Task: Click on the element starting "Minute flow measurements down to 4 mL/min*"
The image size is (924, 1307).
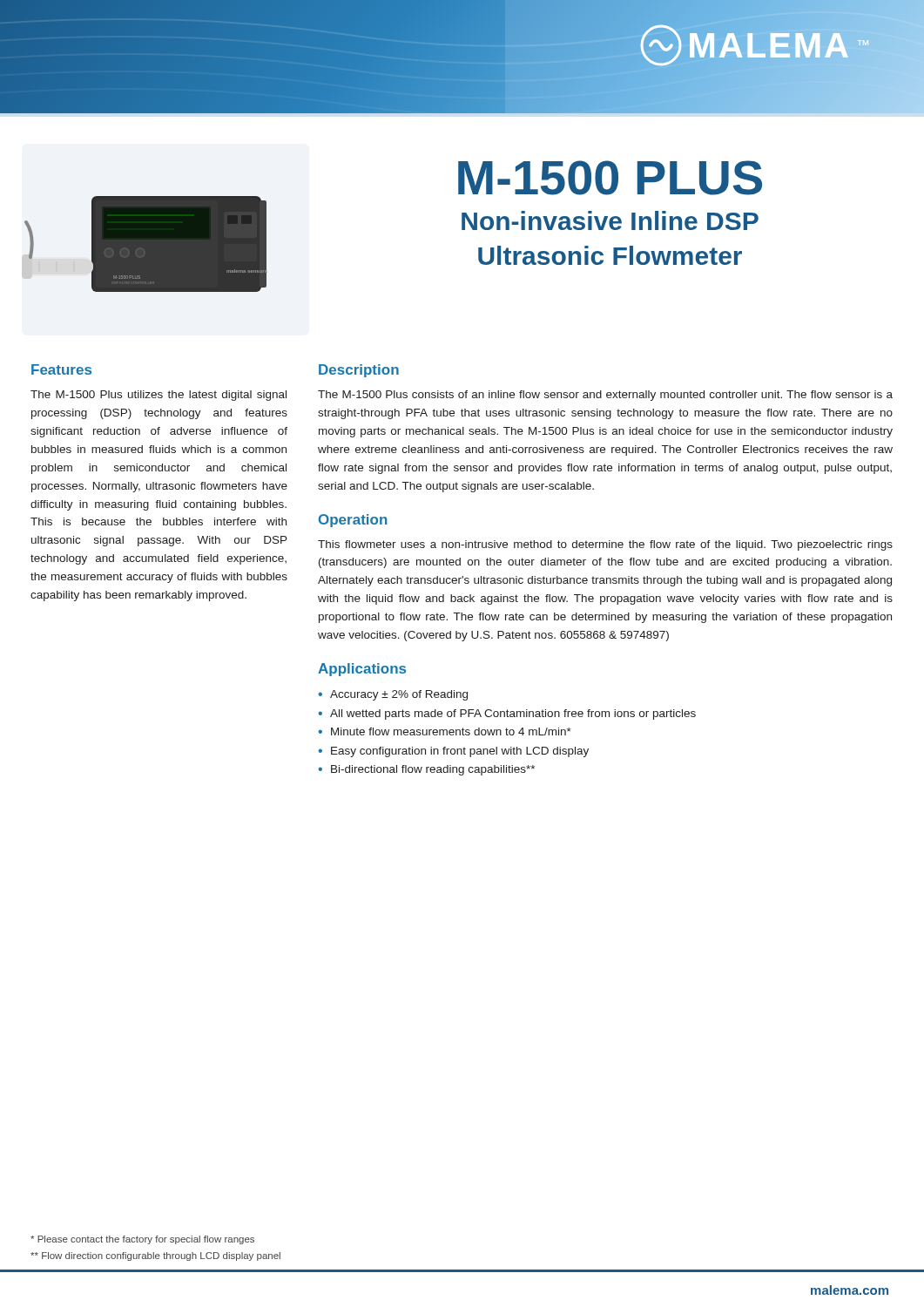Action: point(451,732)
